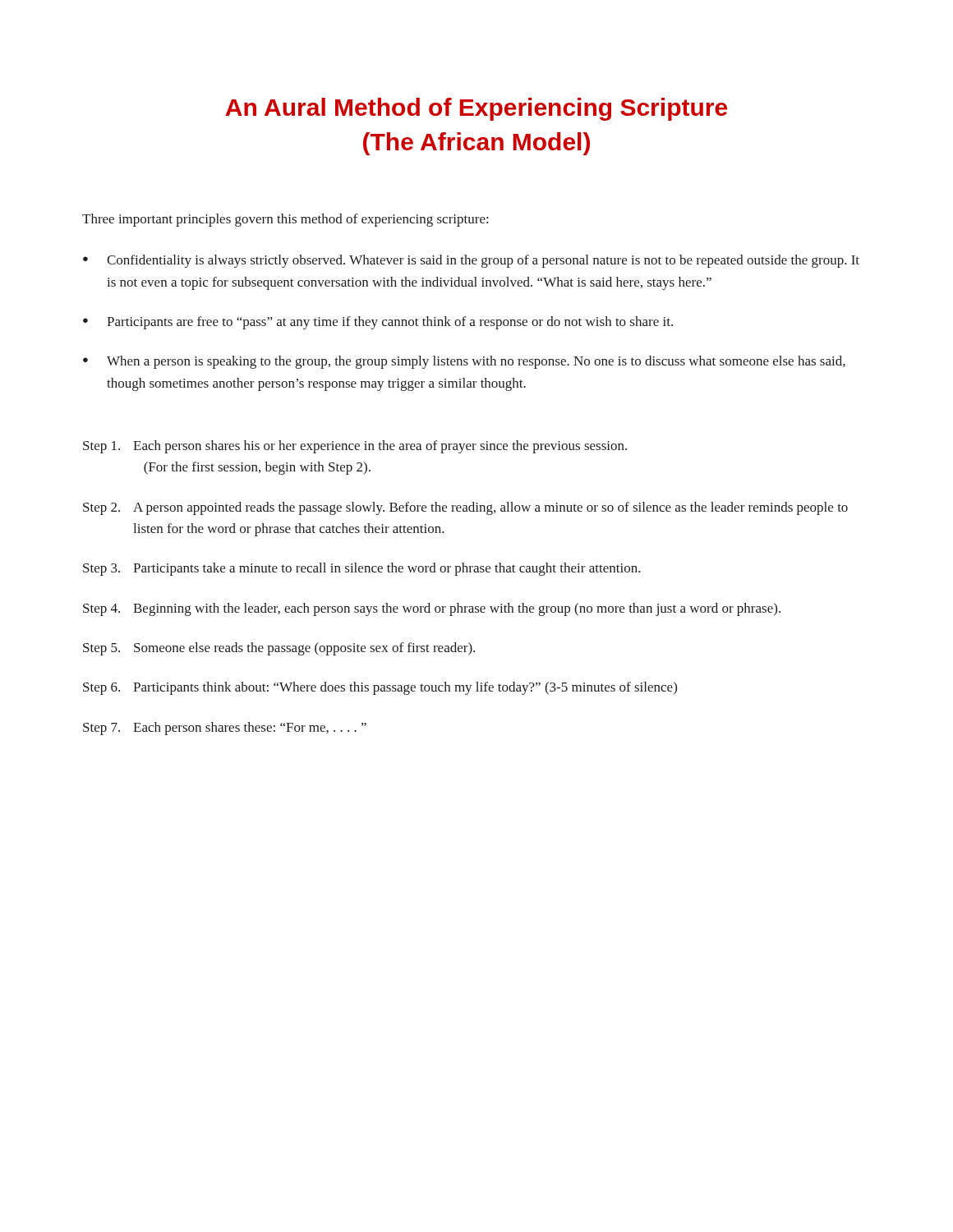The image size is (953, 1232).
Task: Find the region starting "When a person is speaking to"
Action: point(476,372)
